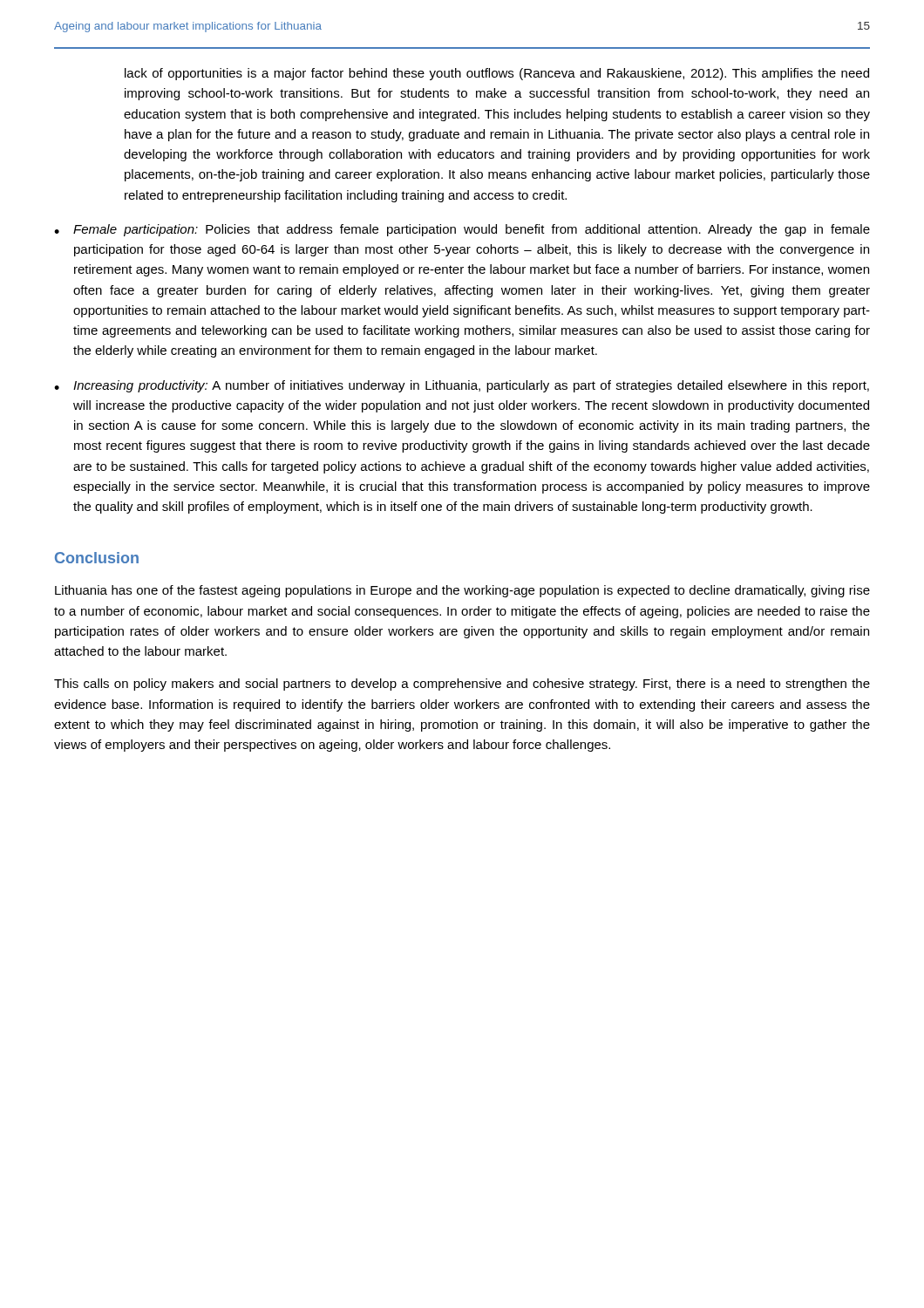924x1308 pixels.
Task: Click on the text starting "lack of opportunities is a major factor"
Action: point(497,134)
